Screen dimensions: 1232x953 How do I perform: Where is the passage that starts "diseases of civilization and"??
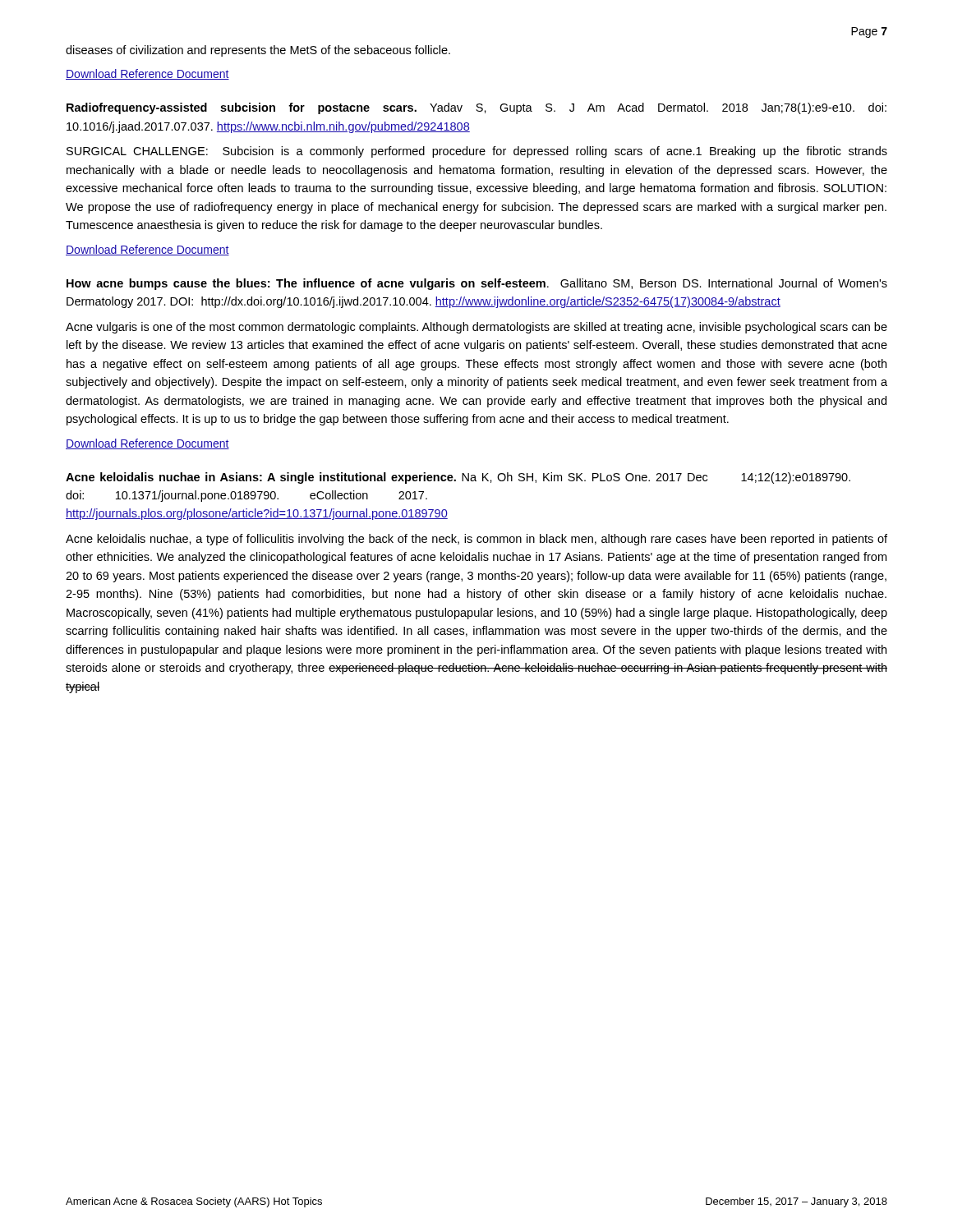pyautogui.click(x=258, y=50)
